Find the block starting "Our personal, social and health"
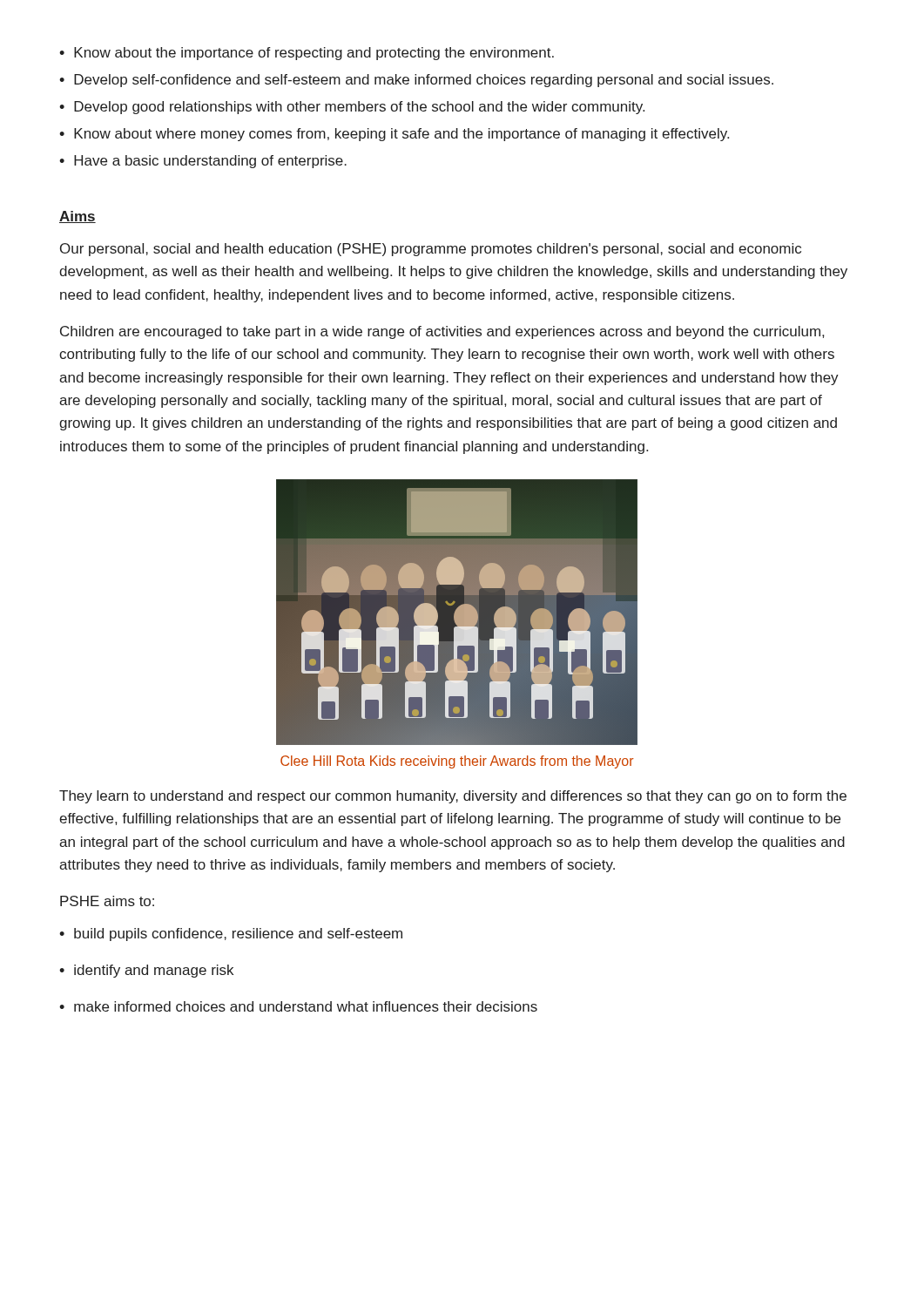This screenshot has width=924, height=1307. (x=453, y=272)
